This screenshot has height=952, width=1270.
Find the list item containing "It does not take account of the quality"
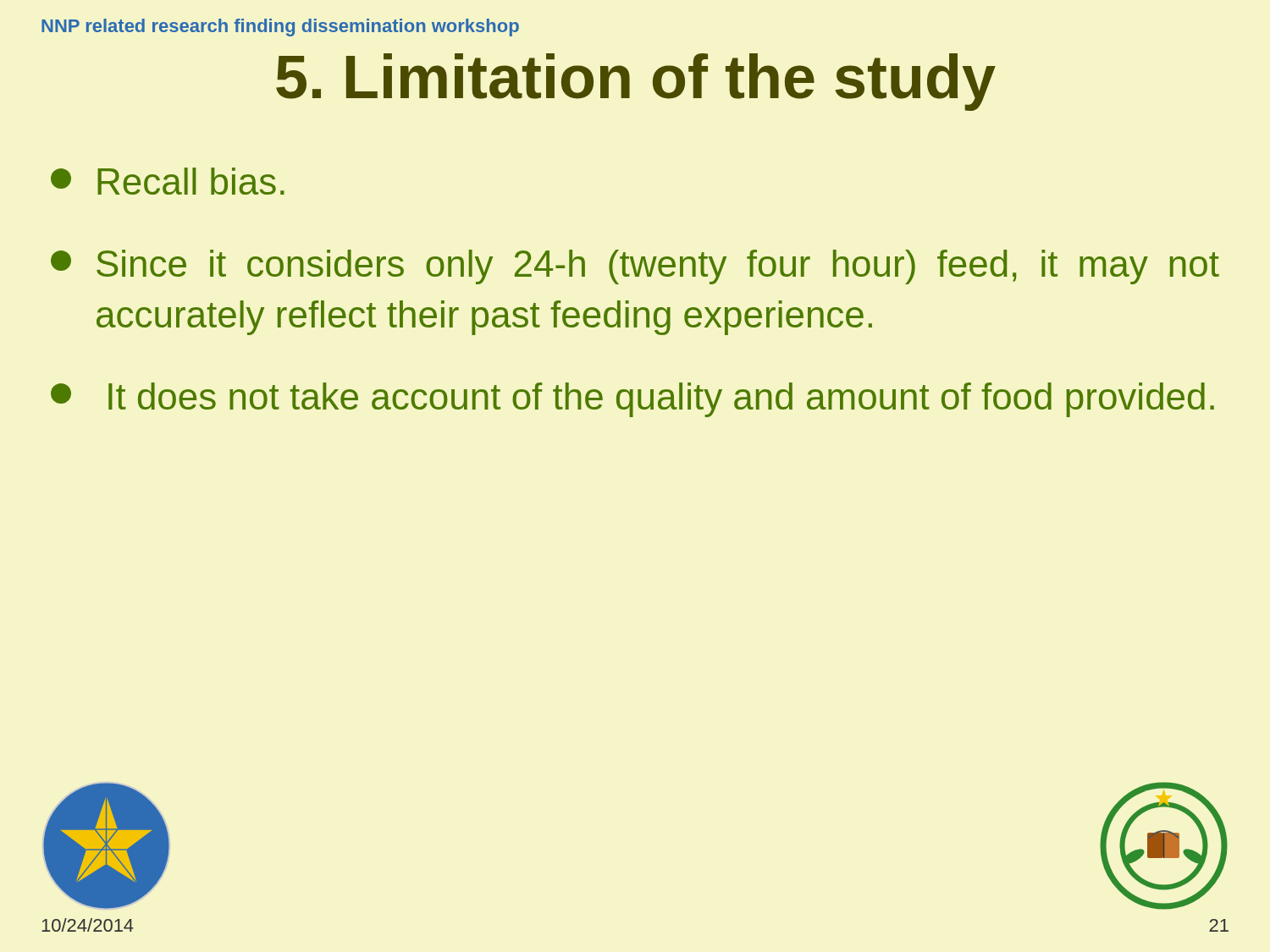(x=635, y=397)
